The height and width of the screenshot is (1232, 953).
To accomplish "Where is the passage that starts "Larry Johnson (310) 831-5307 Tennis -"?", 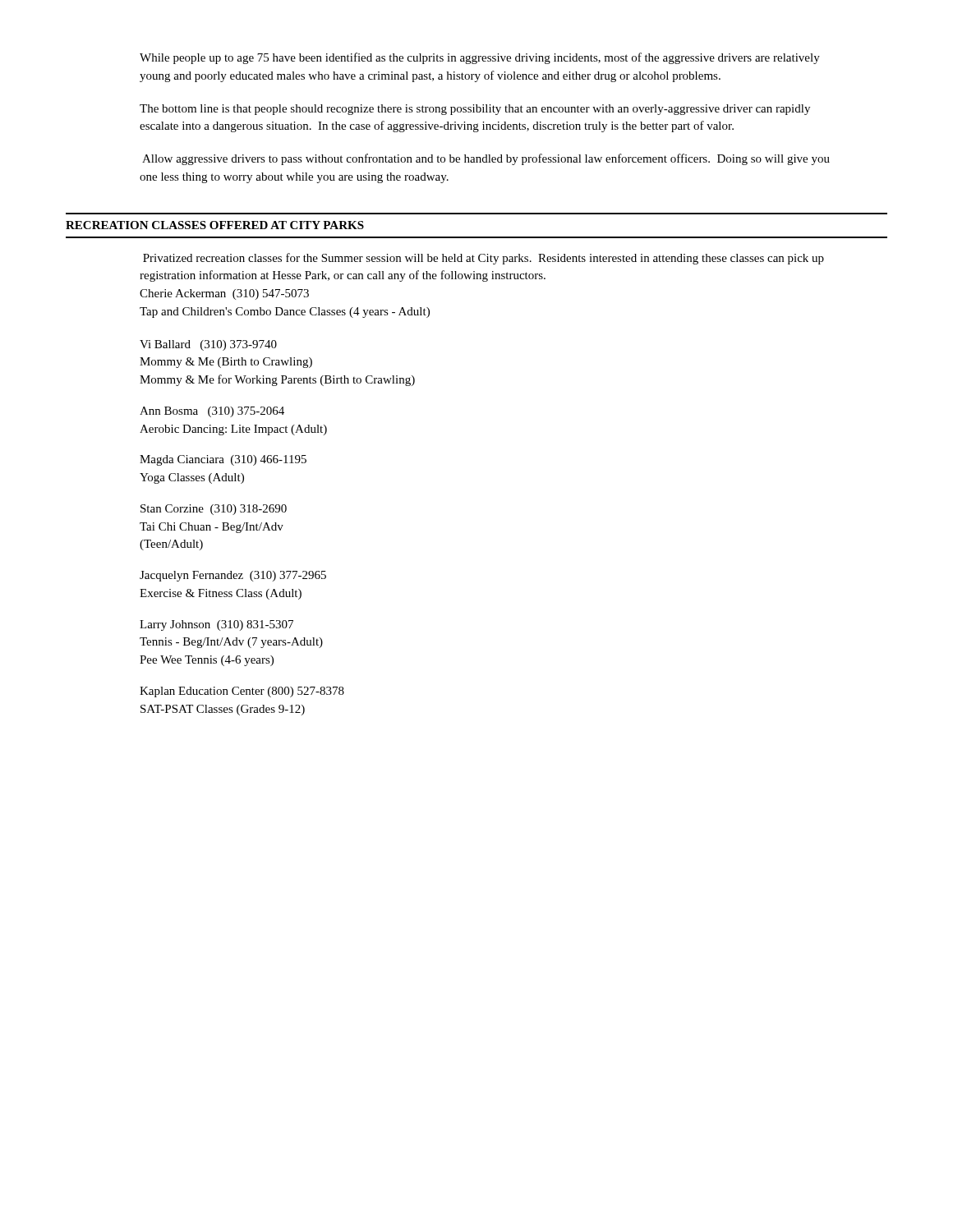I will [216, 625].
